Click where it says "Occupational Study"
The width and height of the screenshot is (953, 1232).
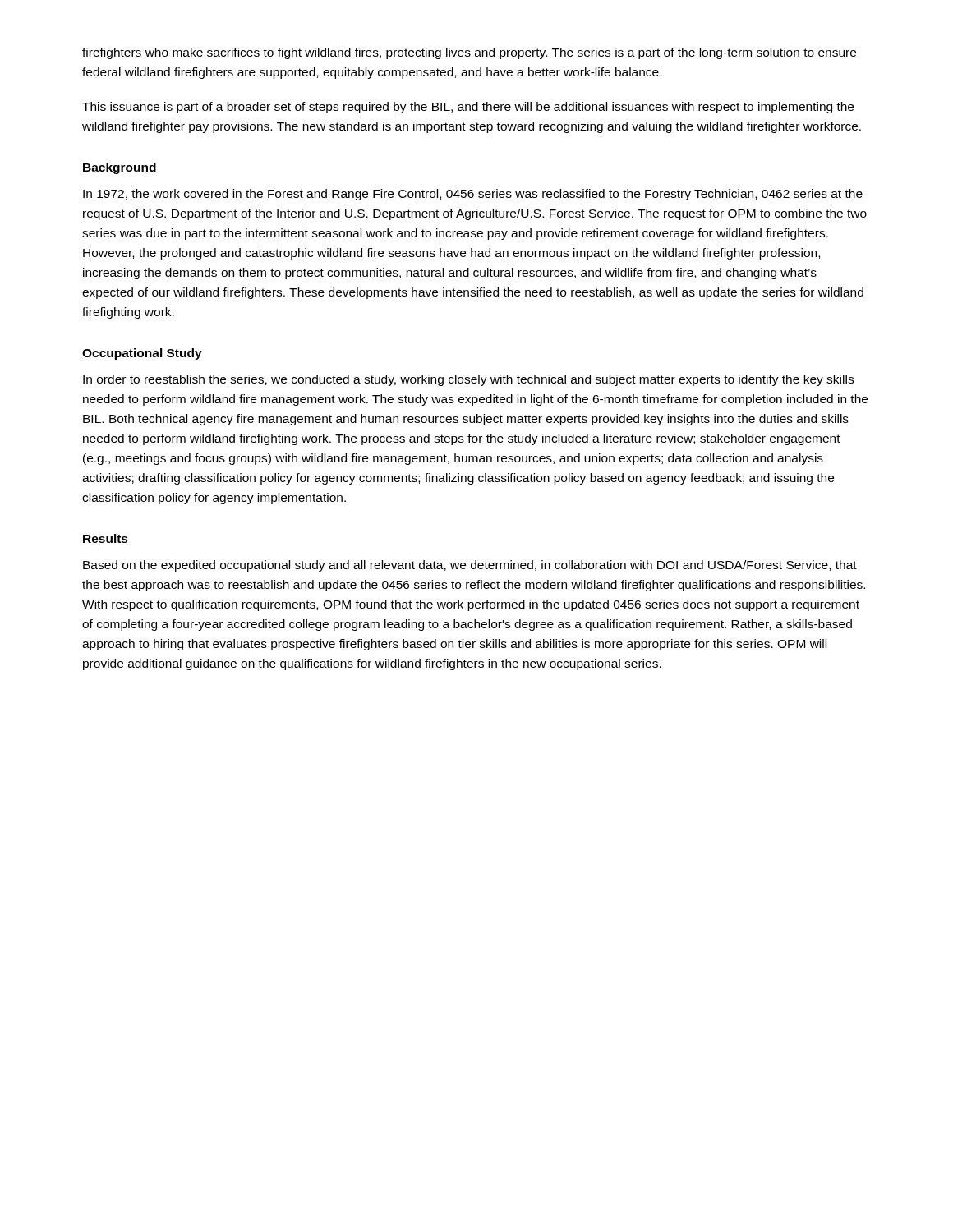[142, 353]
